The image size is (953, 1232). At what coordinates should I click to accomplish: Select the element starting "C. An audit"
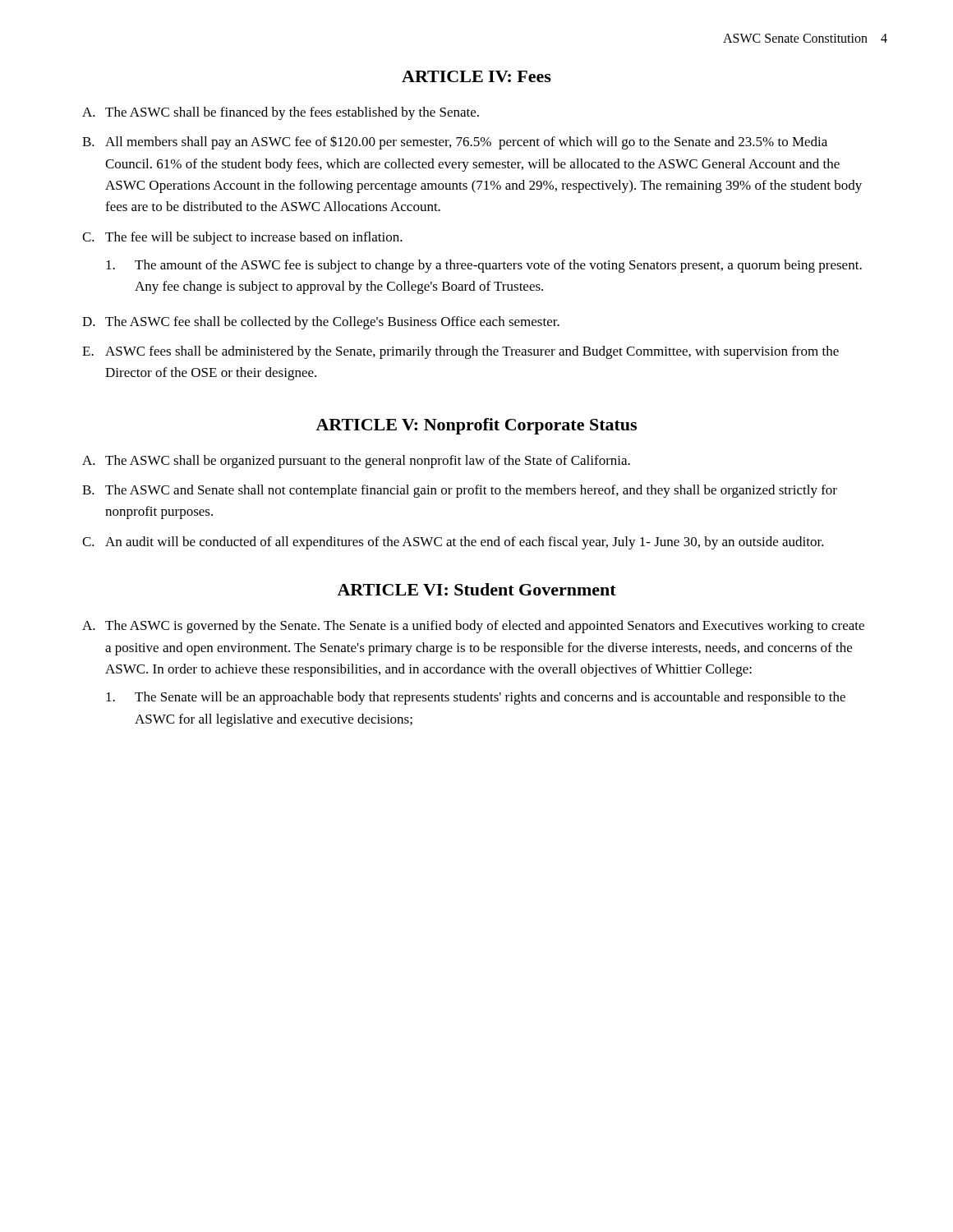[x=476, y=542]
